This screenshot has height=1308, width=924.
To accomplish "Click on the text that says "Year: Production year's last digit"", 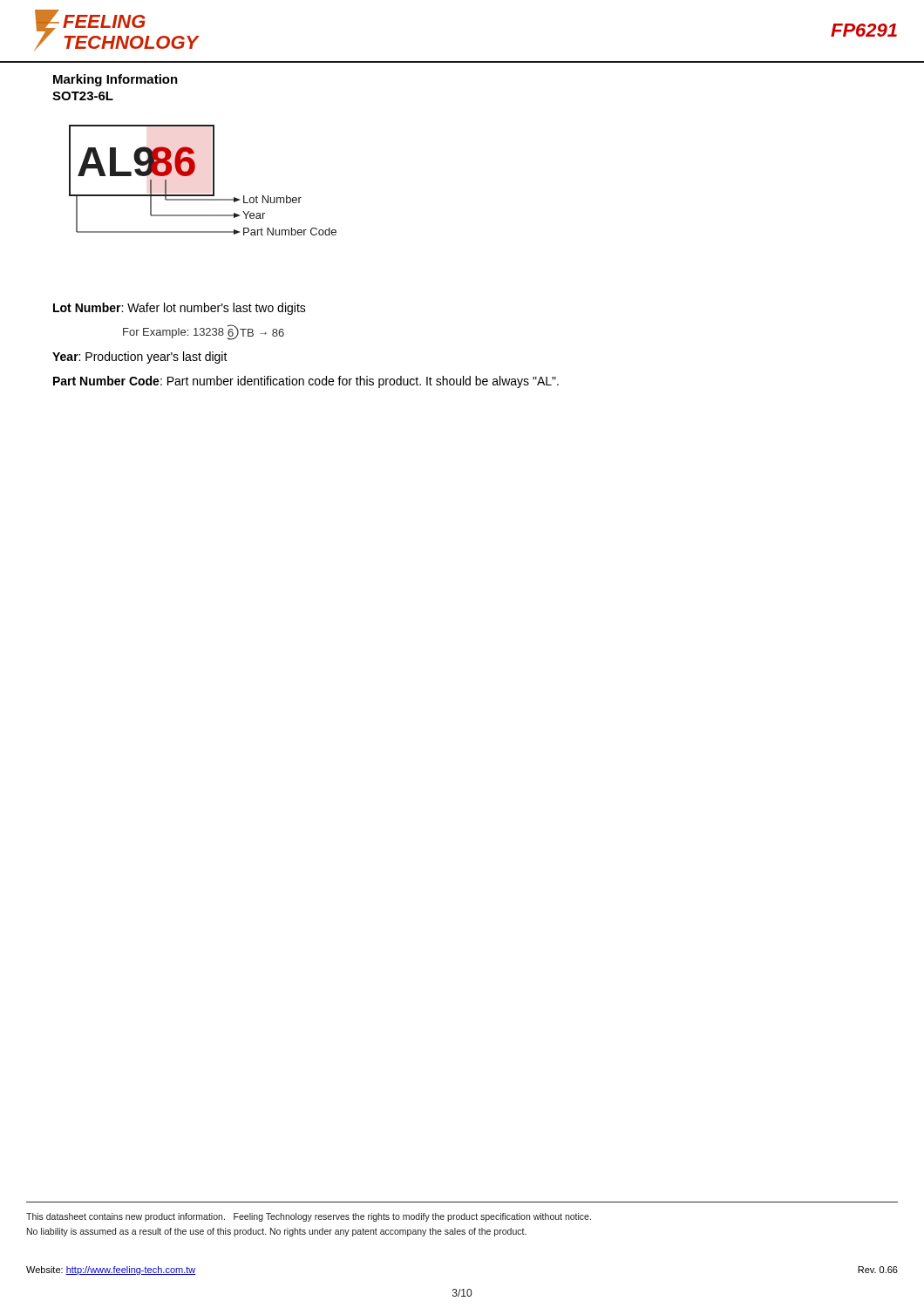I will point(140,357).
